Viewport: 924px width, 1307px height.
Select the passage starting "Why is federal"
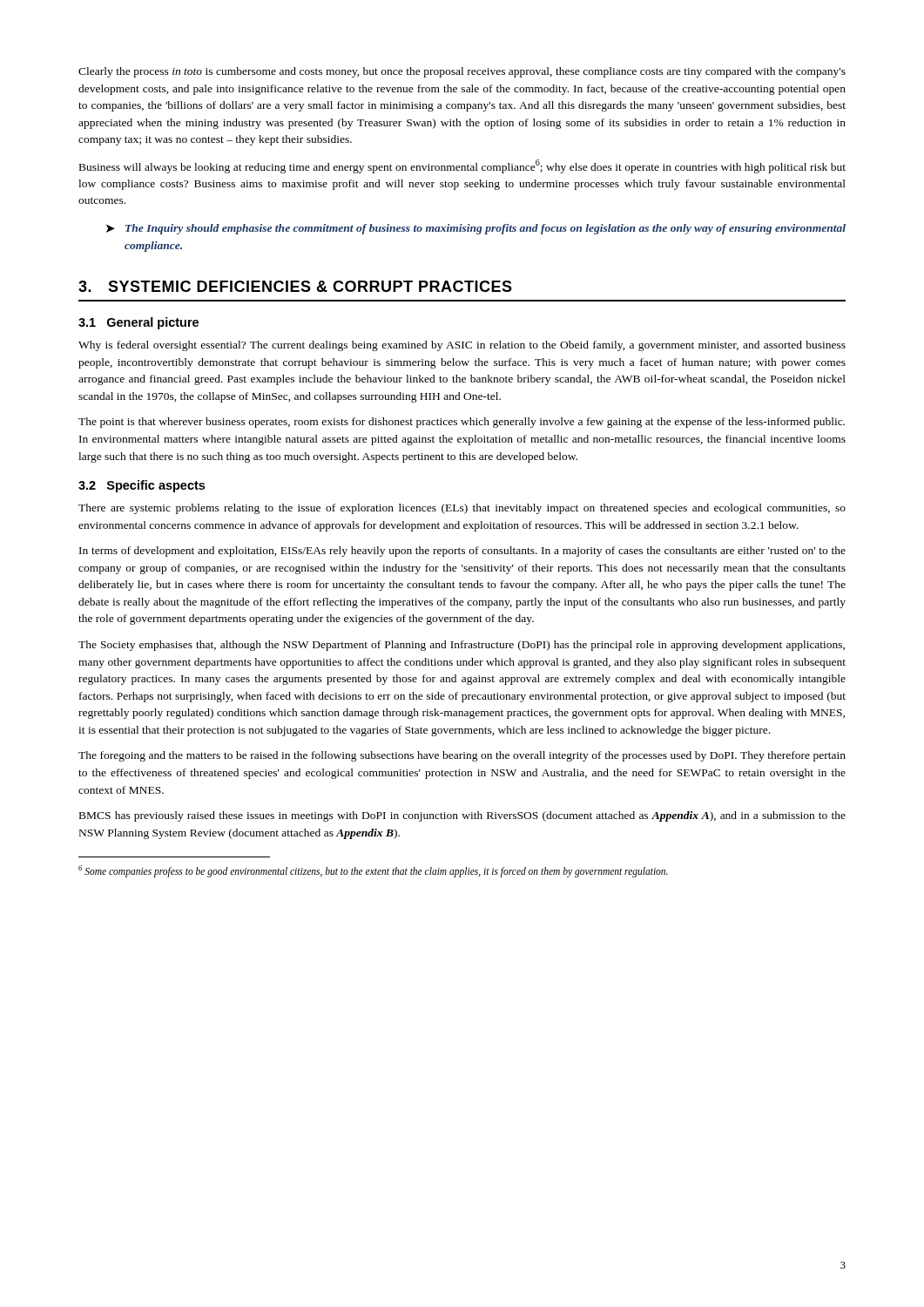point(462,371)
